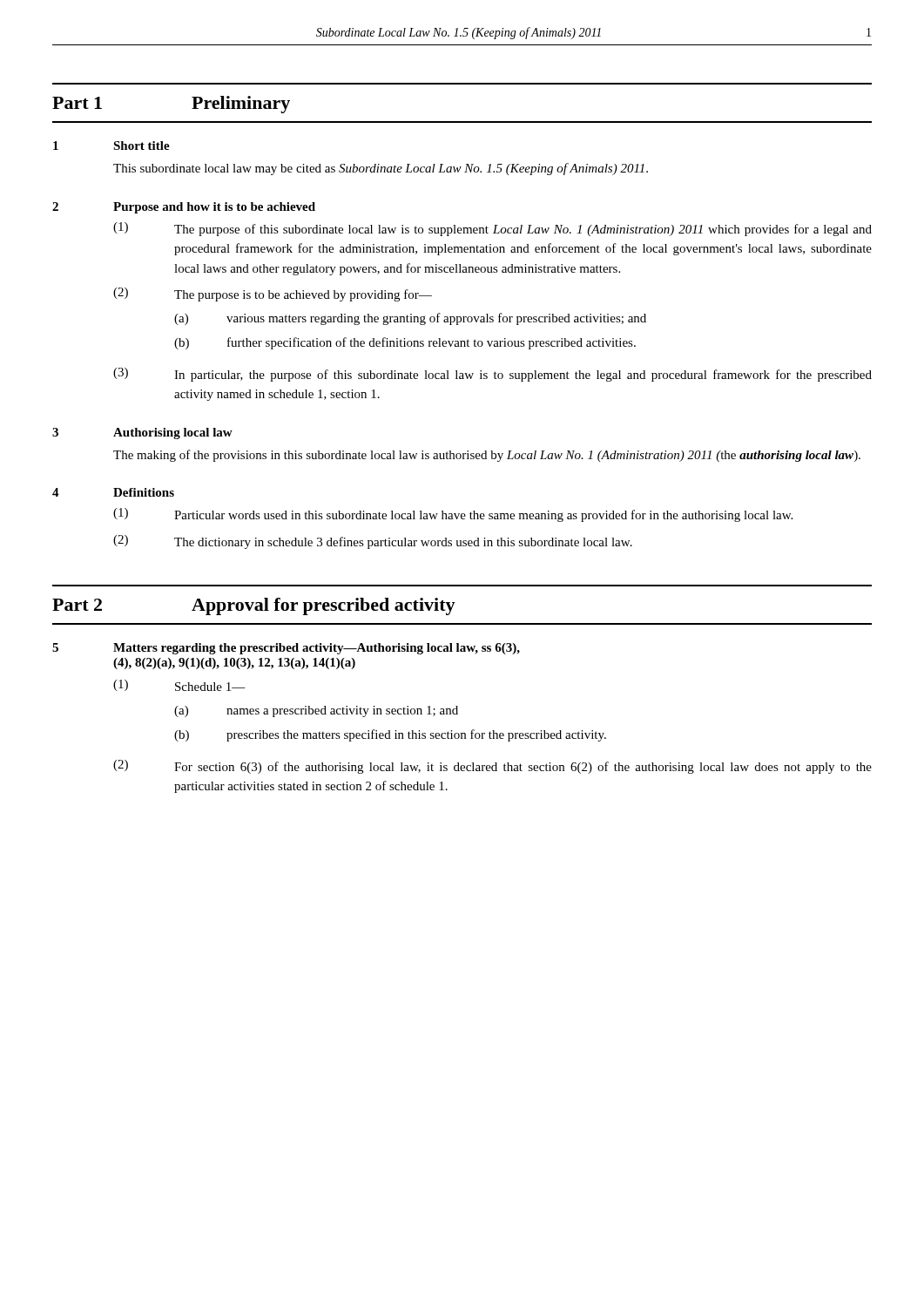Click on the section header that reads "Part 2 Approval for prescribed"

(254, 605)
